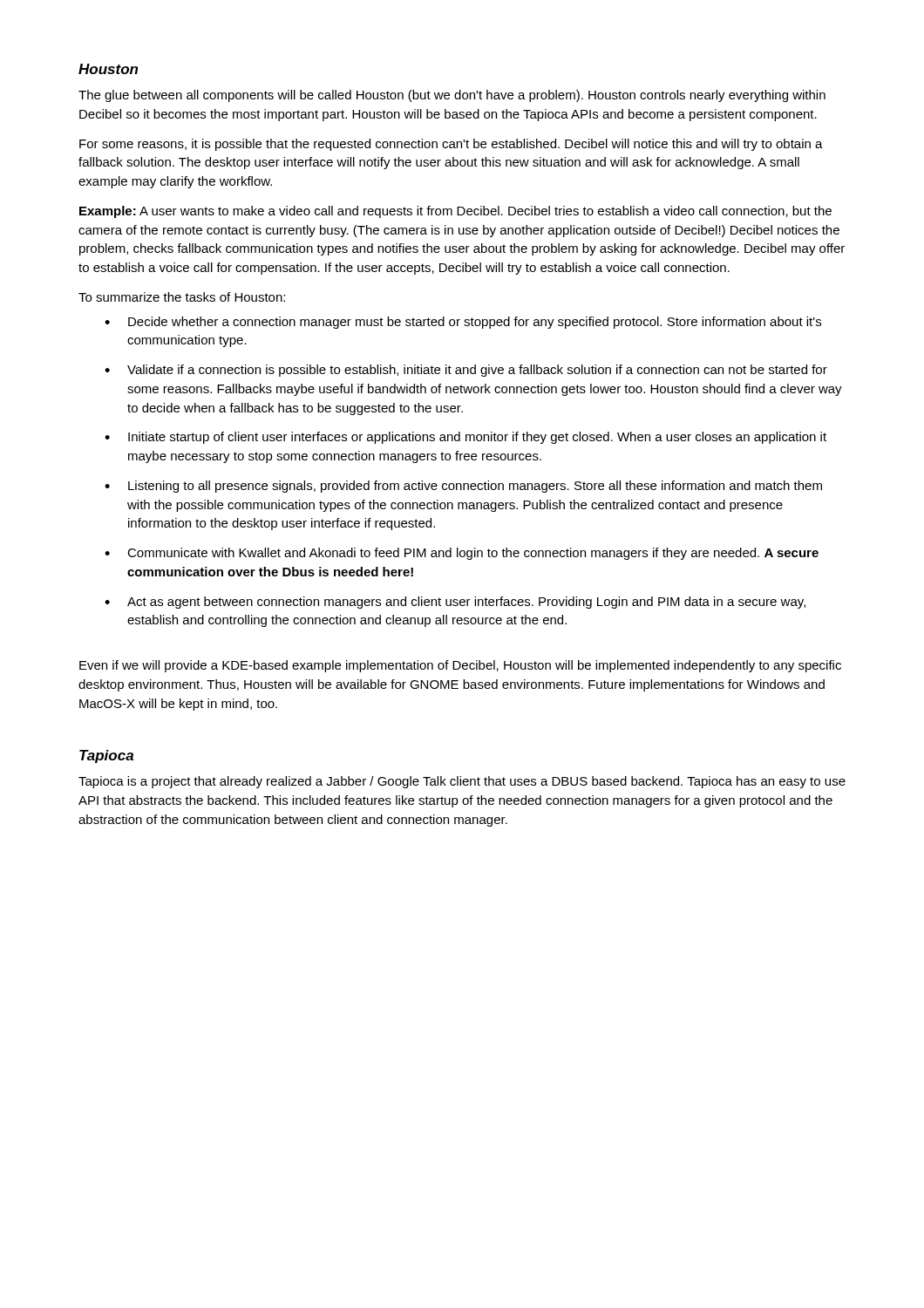Screen dimensions: 1308x924
Task: Point to the block beginning "Even if we will provide a KDE-based example"
Action: point(460,684)
